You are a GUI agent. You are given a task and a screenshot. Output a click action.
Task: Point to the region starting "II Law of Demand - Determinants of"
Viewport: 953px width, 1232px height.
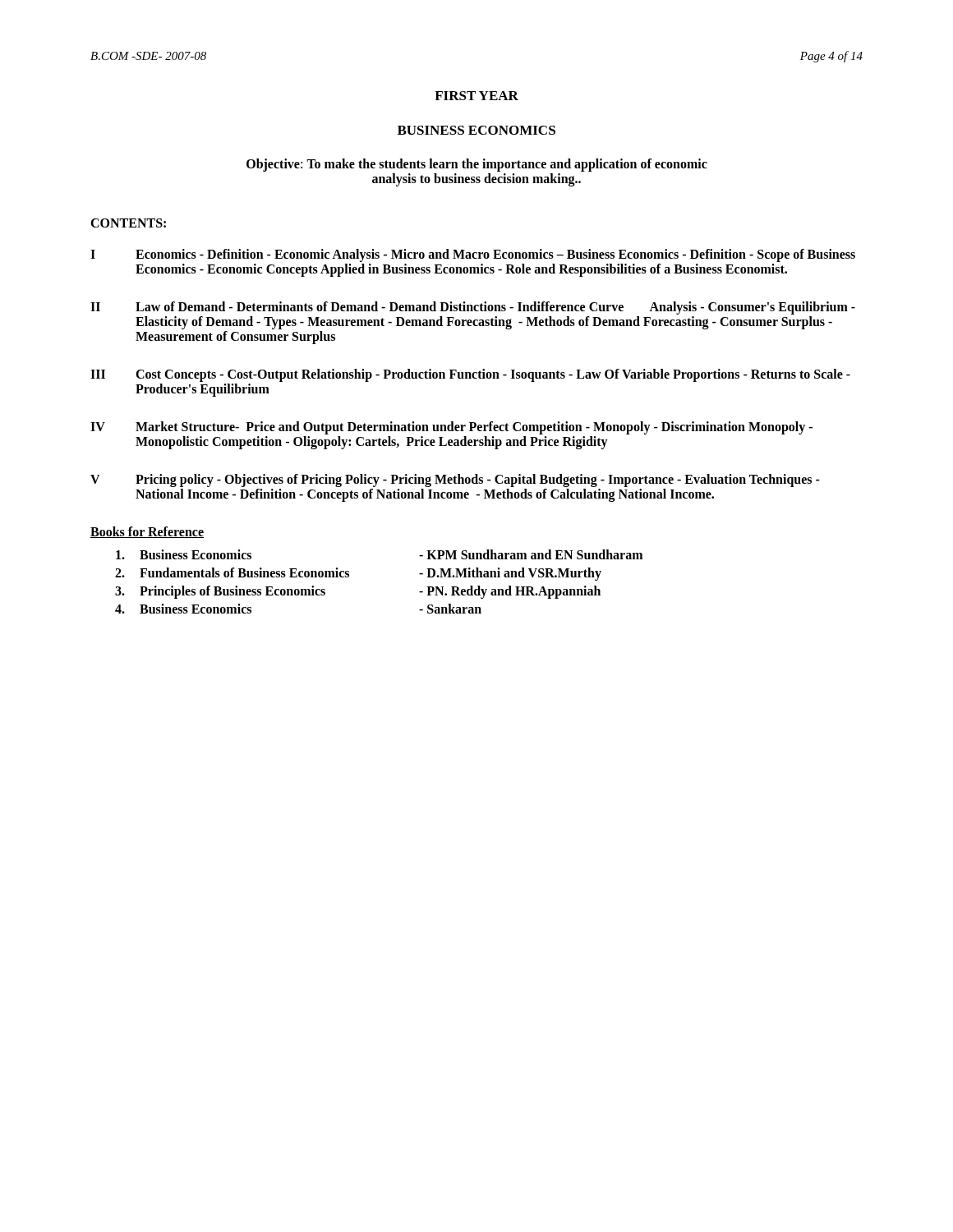coord(476,322)
